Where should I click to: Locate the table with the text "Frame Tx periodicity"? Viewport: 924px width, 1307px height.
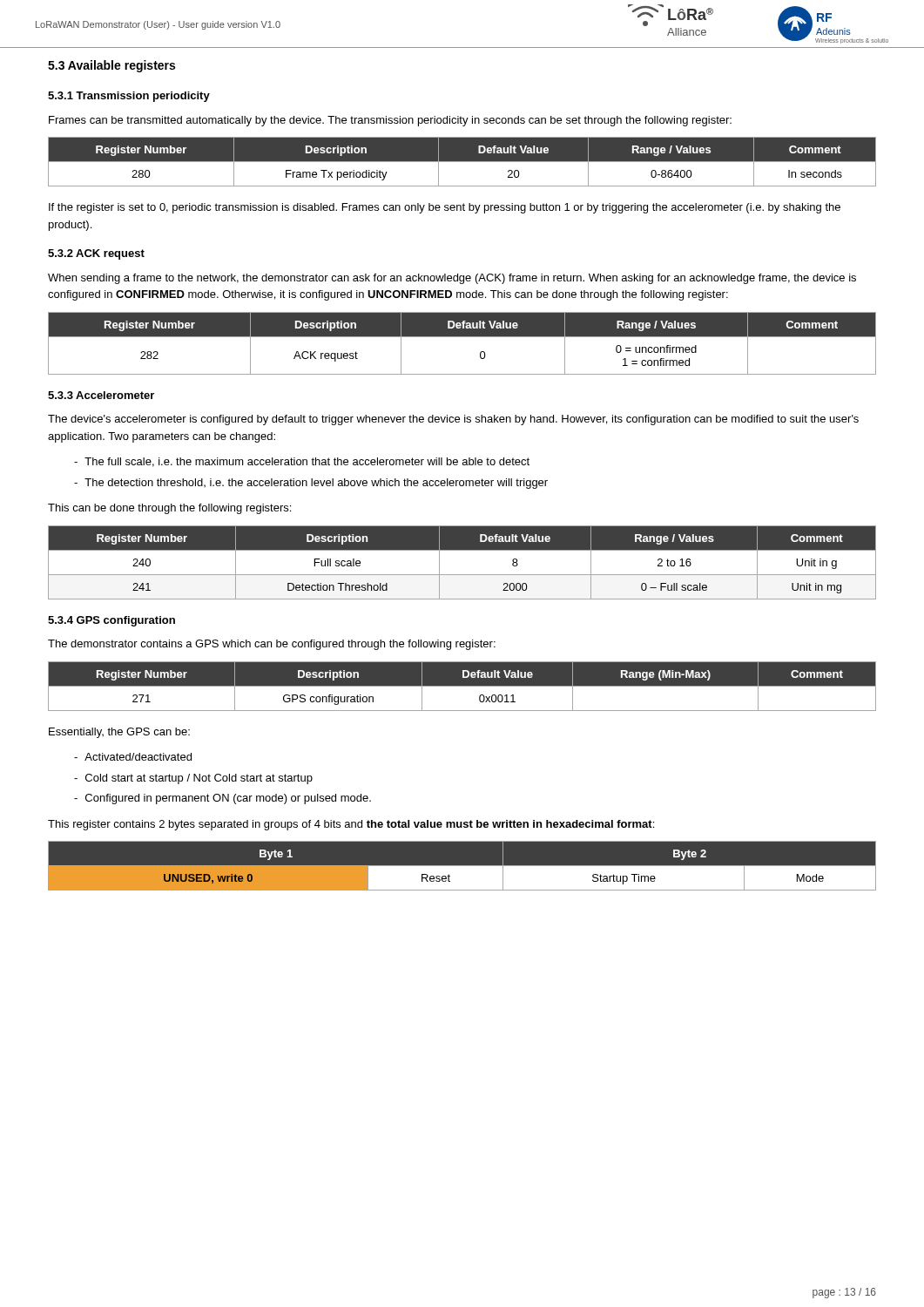pyautogui.click(x=462, y=162)
